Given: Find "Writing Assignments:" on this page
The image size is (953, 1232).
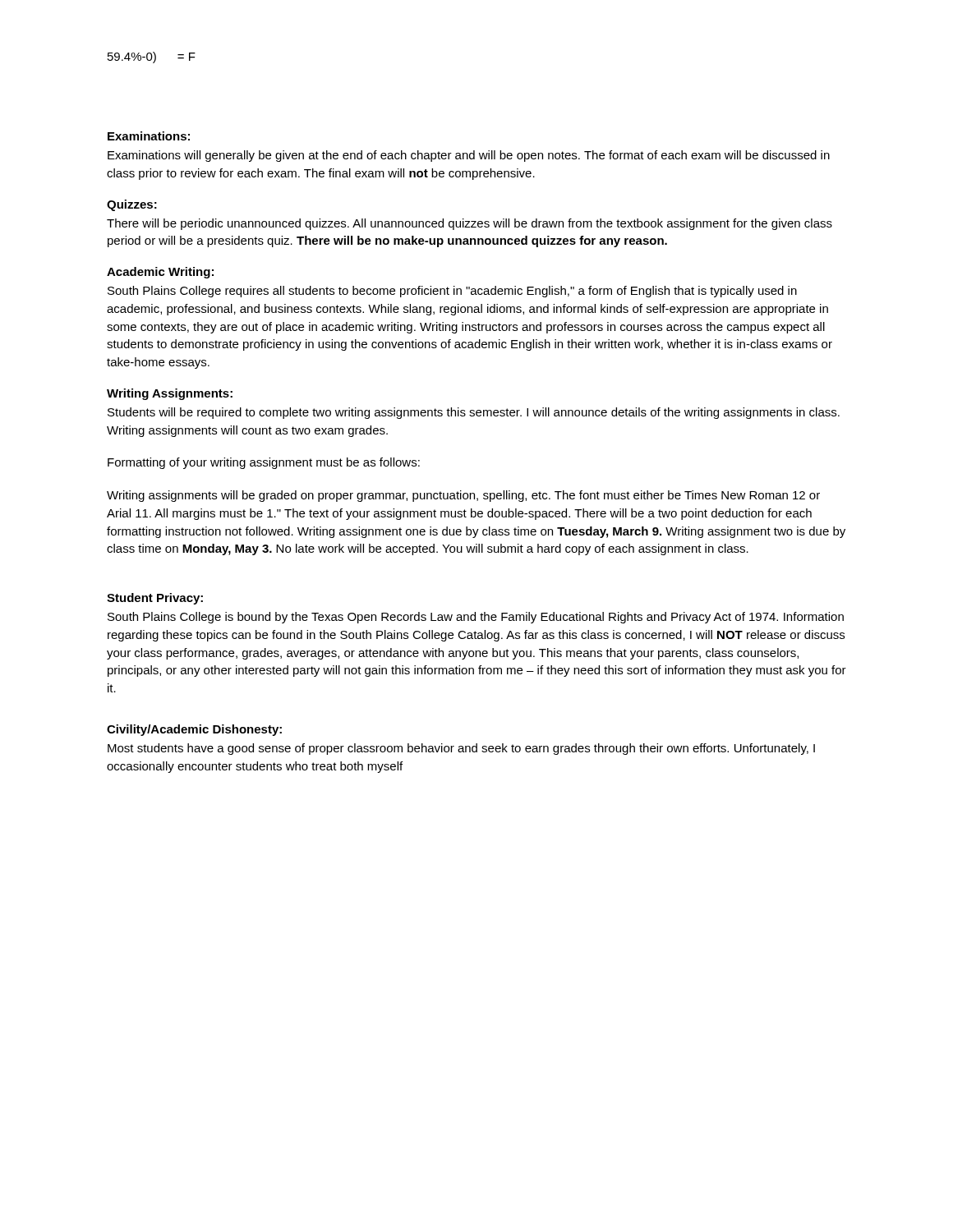Looking at the screenshot, I should pyautogui.click(x=170, y=393).
